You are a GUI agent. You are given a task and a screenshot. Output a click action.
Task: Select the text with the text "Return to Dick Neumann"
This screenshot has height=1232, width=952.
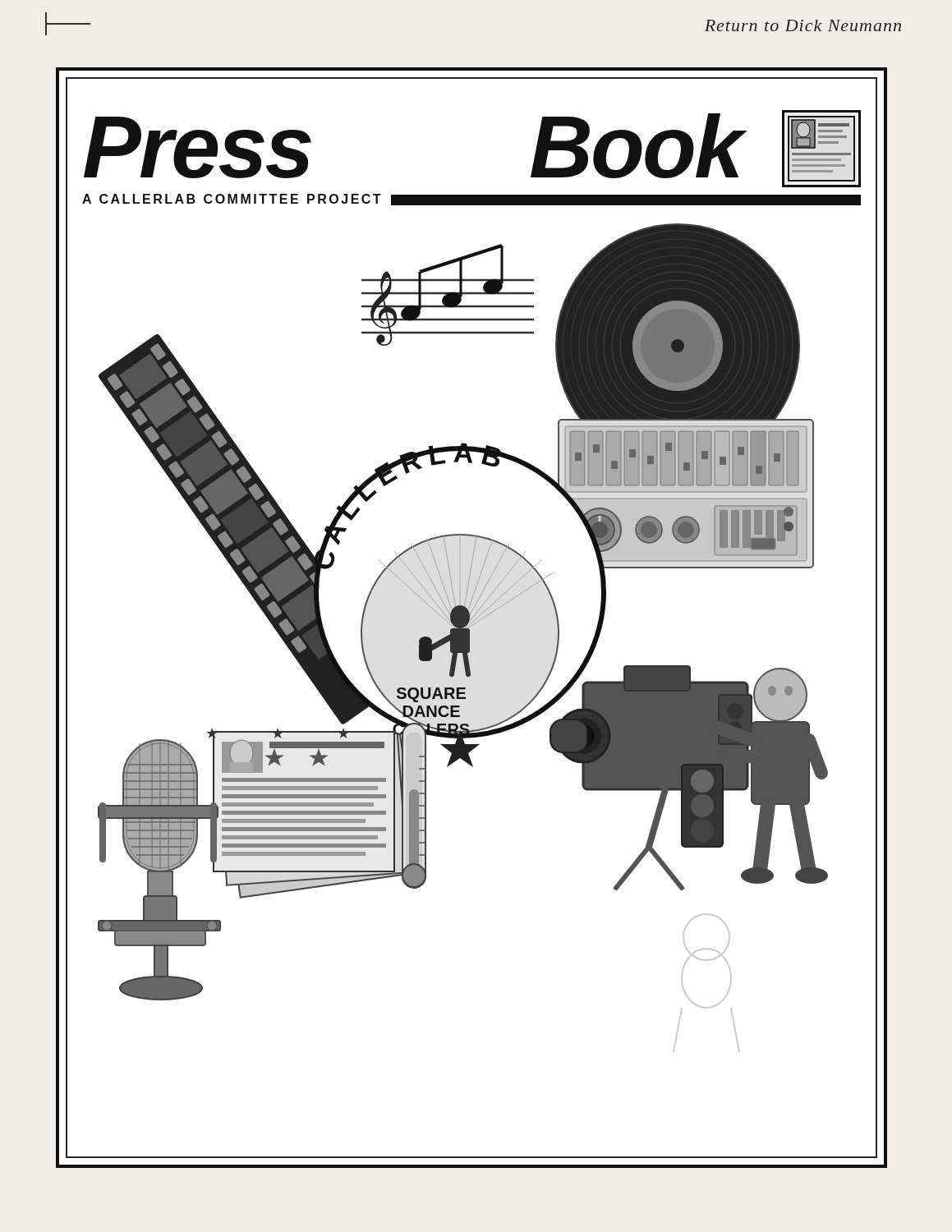point(804,25)
